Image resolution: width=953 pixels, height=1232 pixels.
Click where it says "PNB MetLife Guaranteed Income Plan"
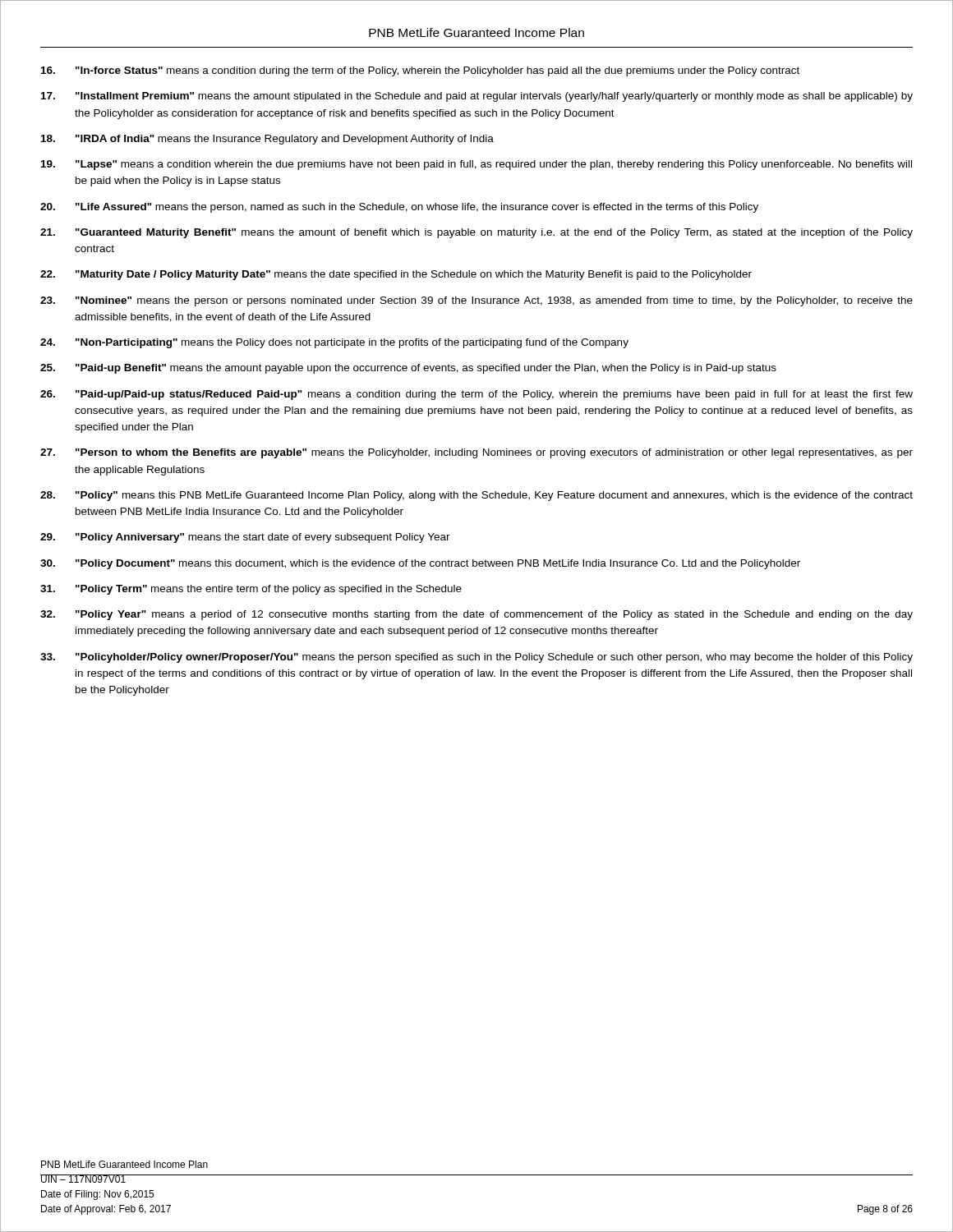coord(476,32)
